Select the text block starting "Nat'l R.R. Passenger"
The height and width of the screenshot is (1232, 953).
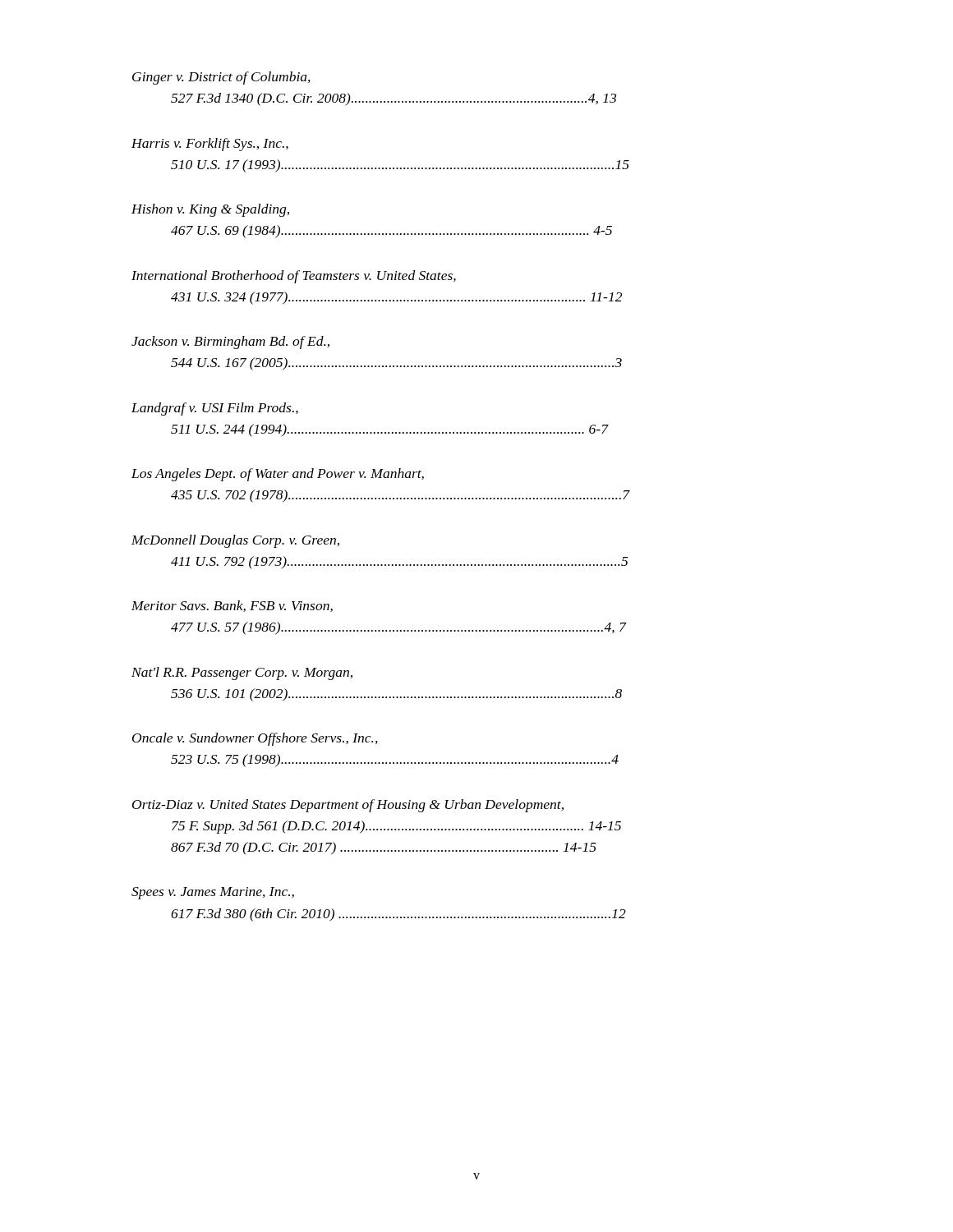click(x=242, y=673)
